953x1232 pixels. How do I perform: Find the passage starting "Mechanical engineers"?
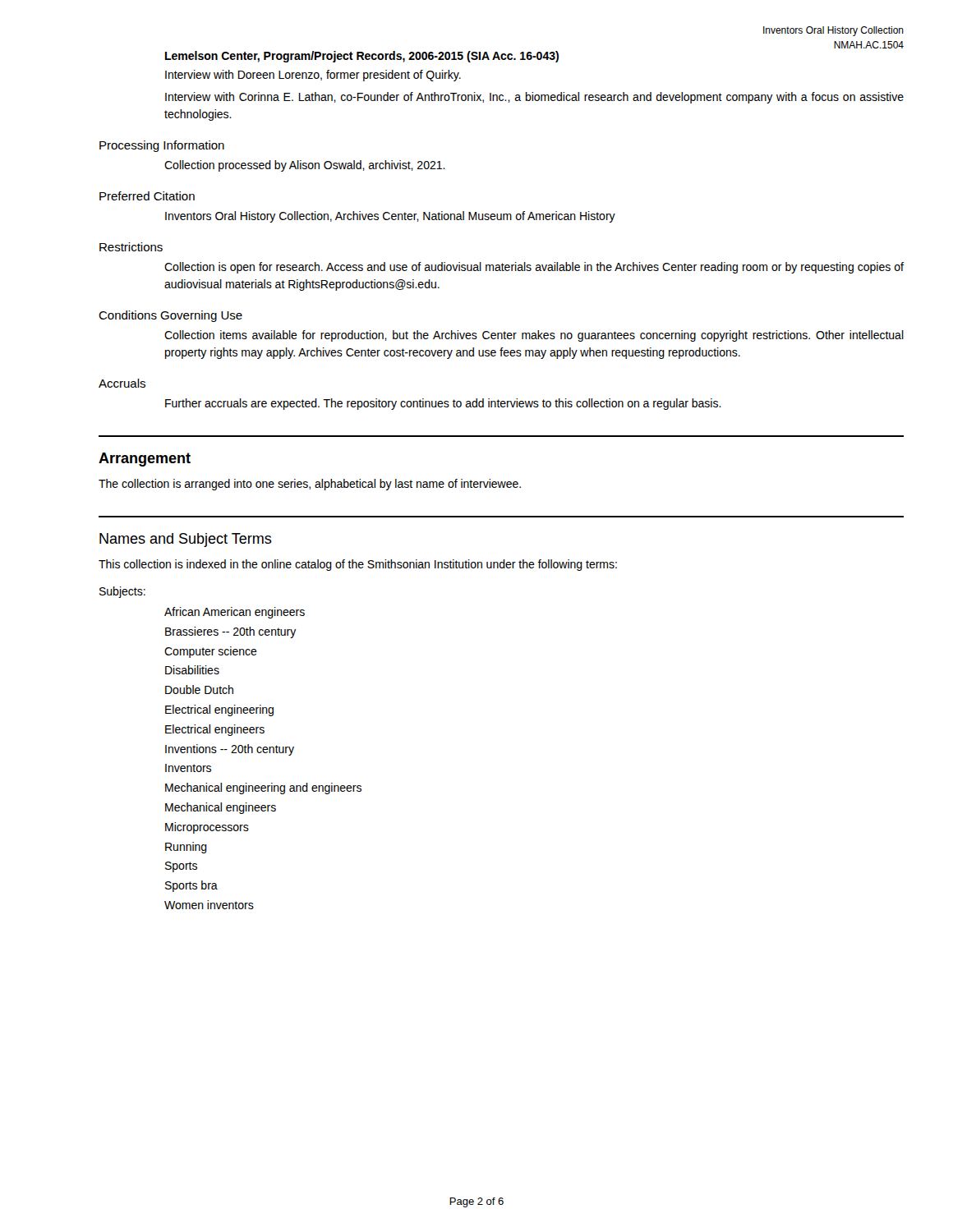(220, 807)
